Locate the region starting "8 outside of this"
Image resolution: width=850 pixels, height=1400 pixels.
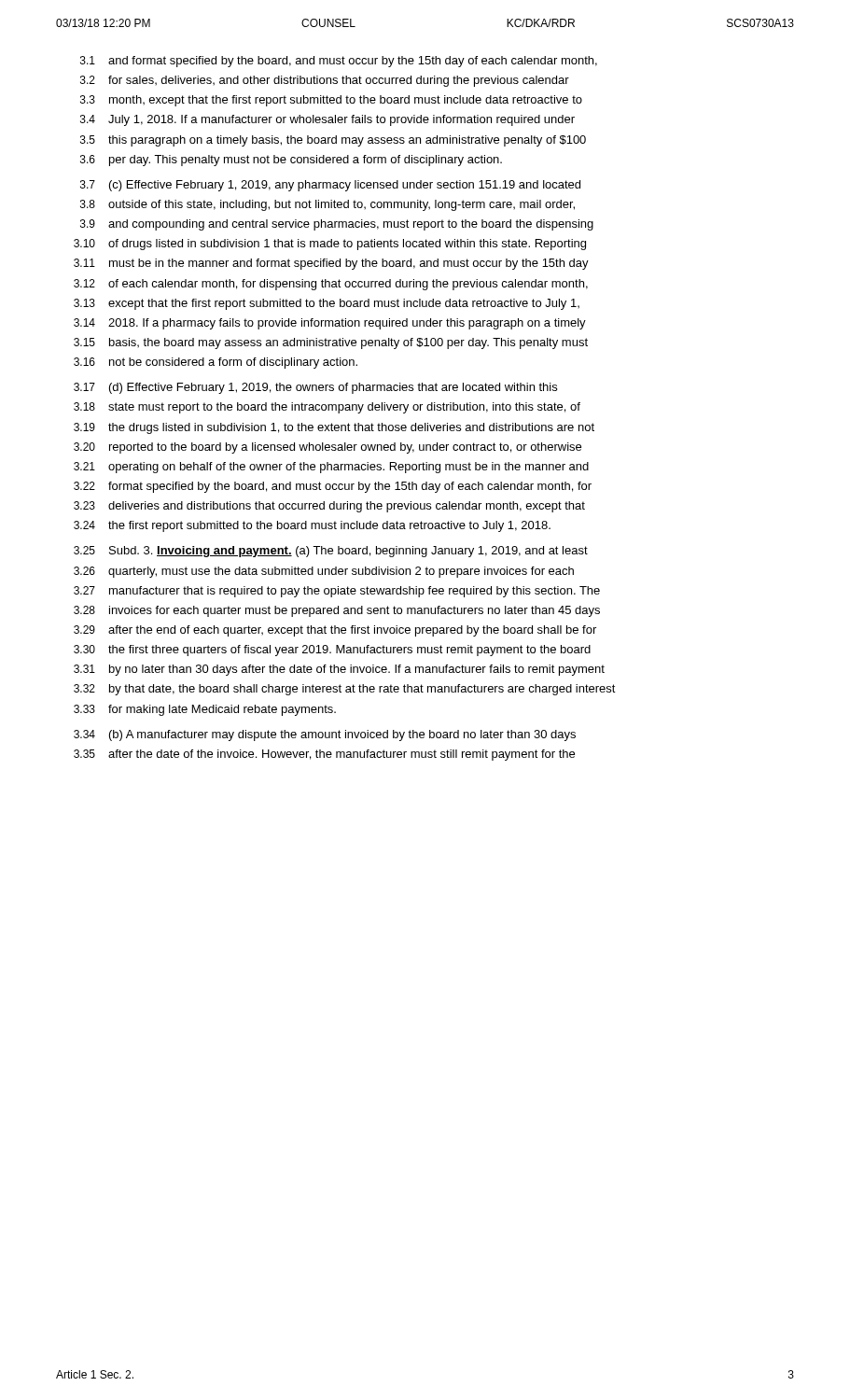click(425, 204)
